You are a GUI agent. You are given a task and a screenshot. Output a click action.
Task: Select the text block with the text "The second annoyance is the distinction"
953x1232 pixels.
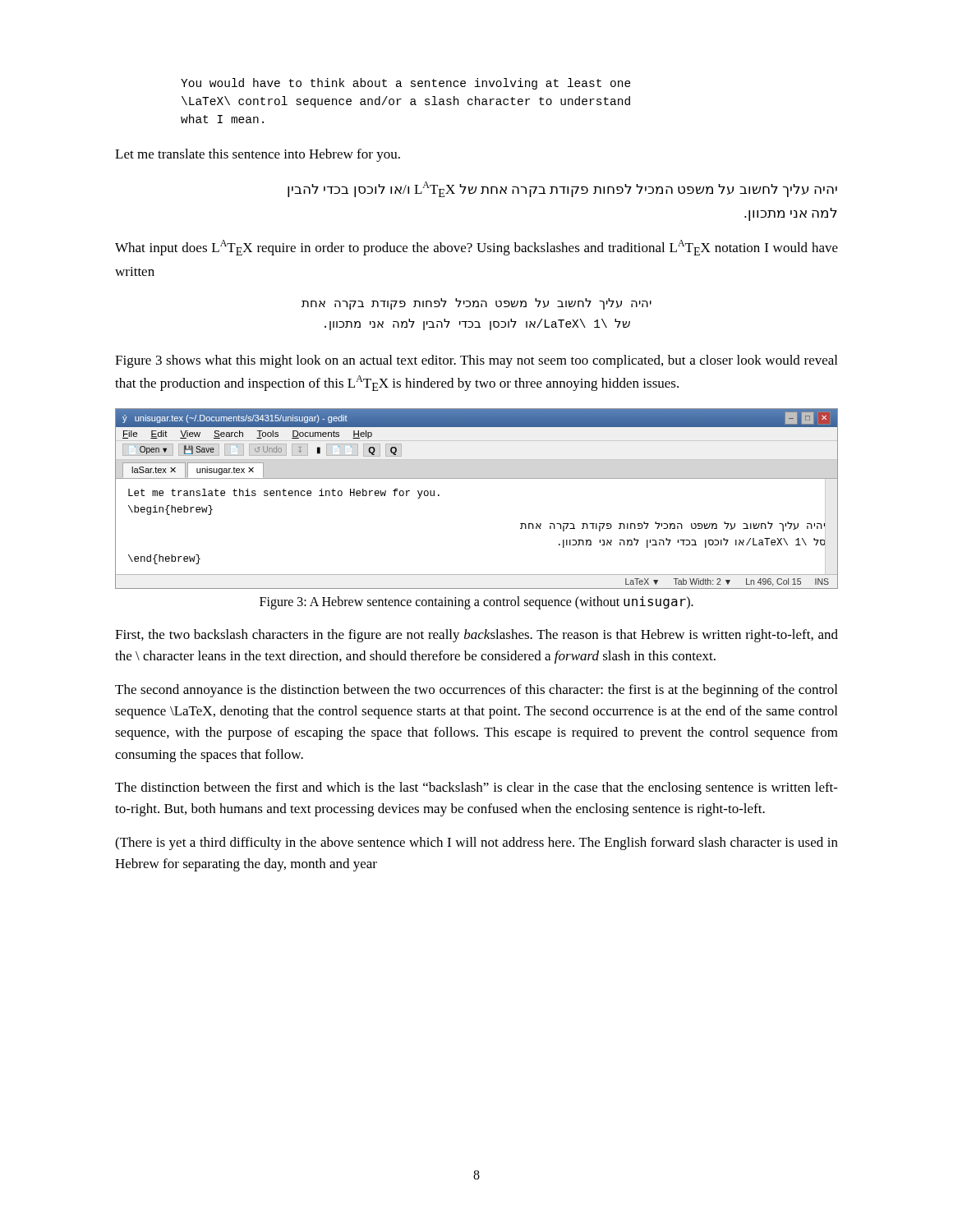pos(476,722)
